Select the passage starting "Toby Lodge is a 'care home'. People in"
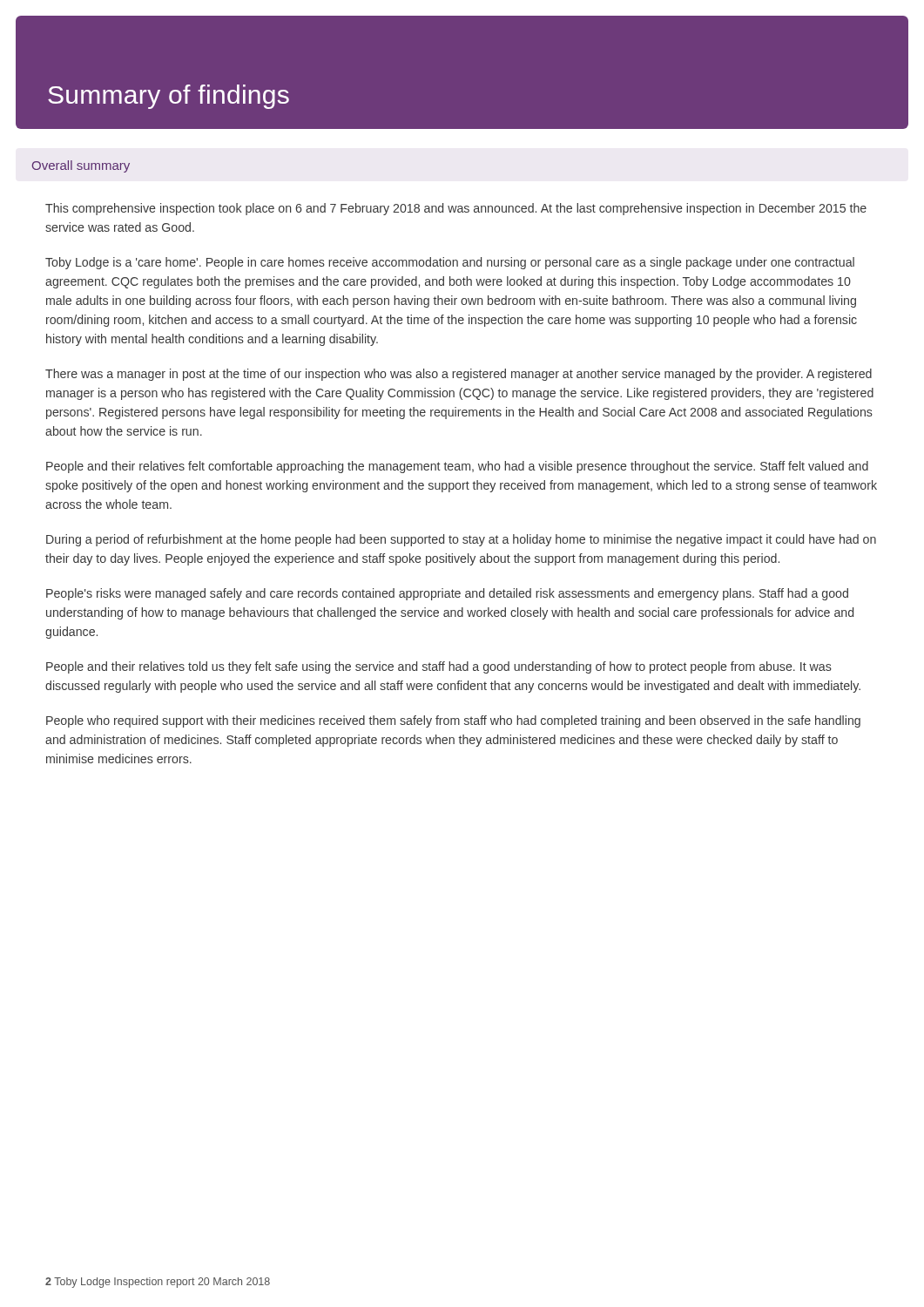 pyautogui.click(x=462, y=301)
